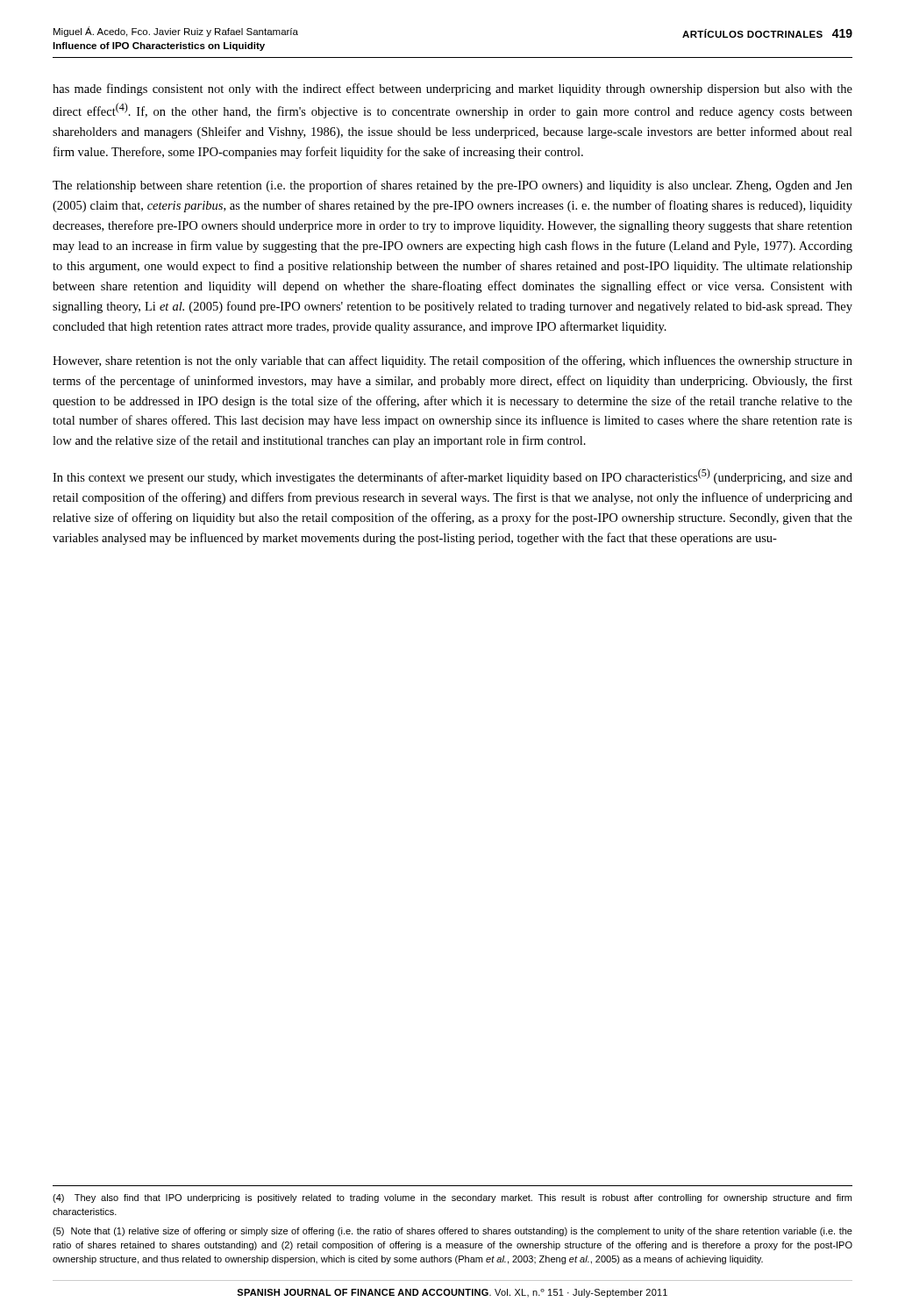Select the block starting "has made findings consistent not"
The height and width of the screenshot is (1316, 905).
click(452, 120)
